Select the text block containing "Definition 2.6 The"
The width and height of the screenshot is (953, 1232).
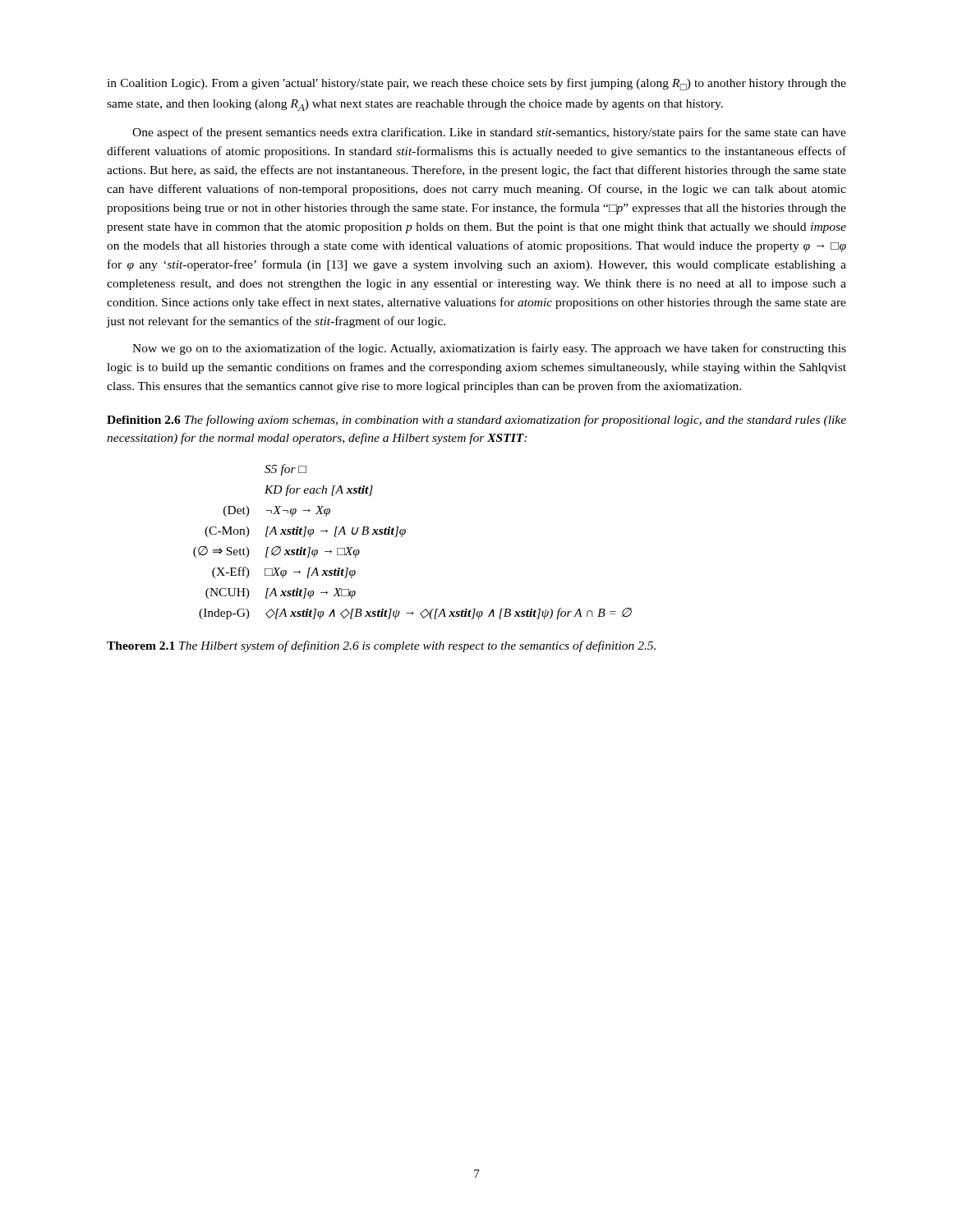(x=476, y=429)
